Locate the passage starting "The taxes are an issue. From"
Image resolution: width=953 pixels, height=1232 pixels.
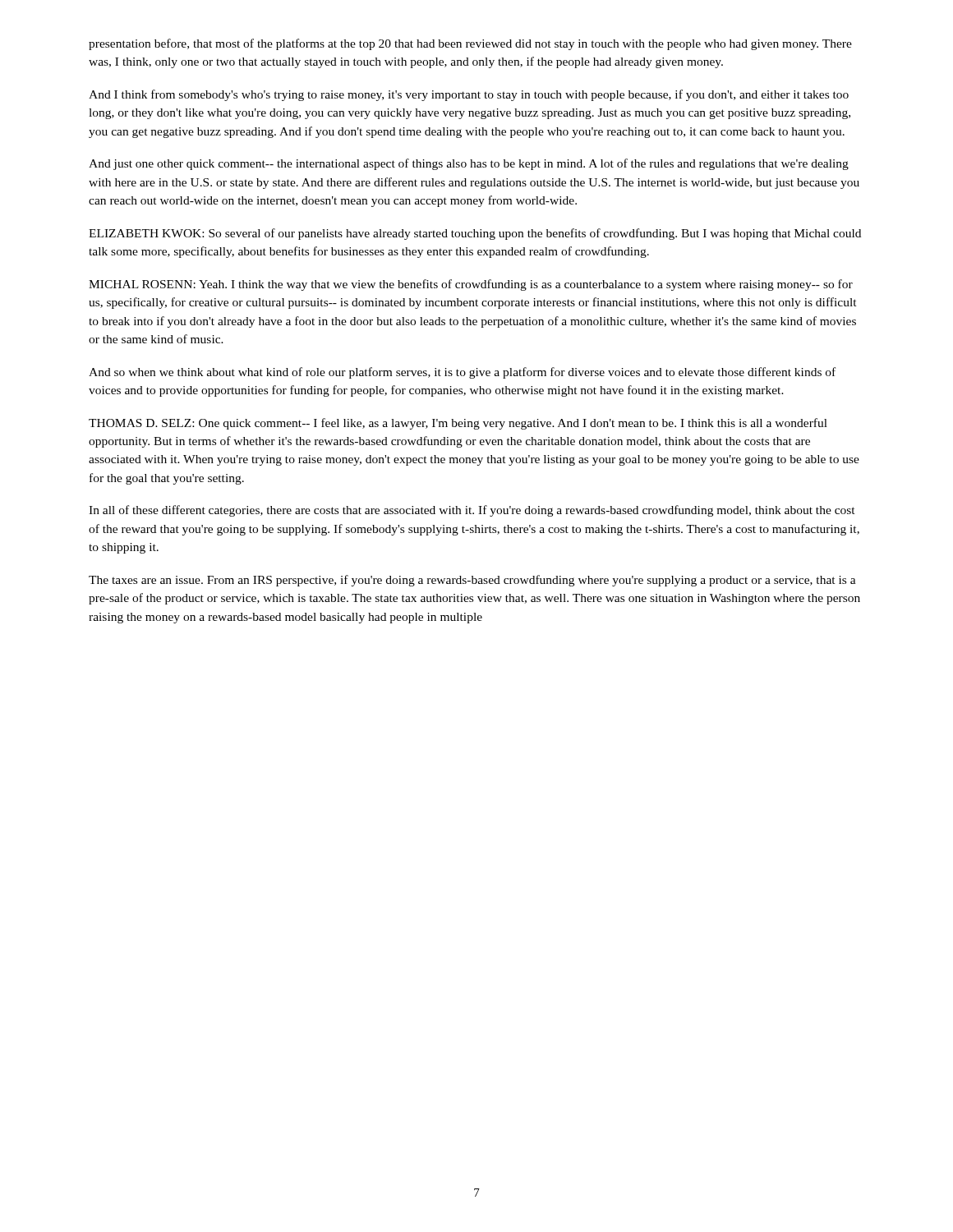point(475,598)
